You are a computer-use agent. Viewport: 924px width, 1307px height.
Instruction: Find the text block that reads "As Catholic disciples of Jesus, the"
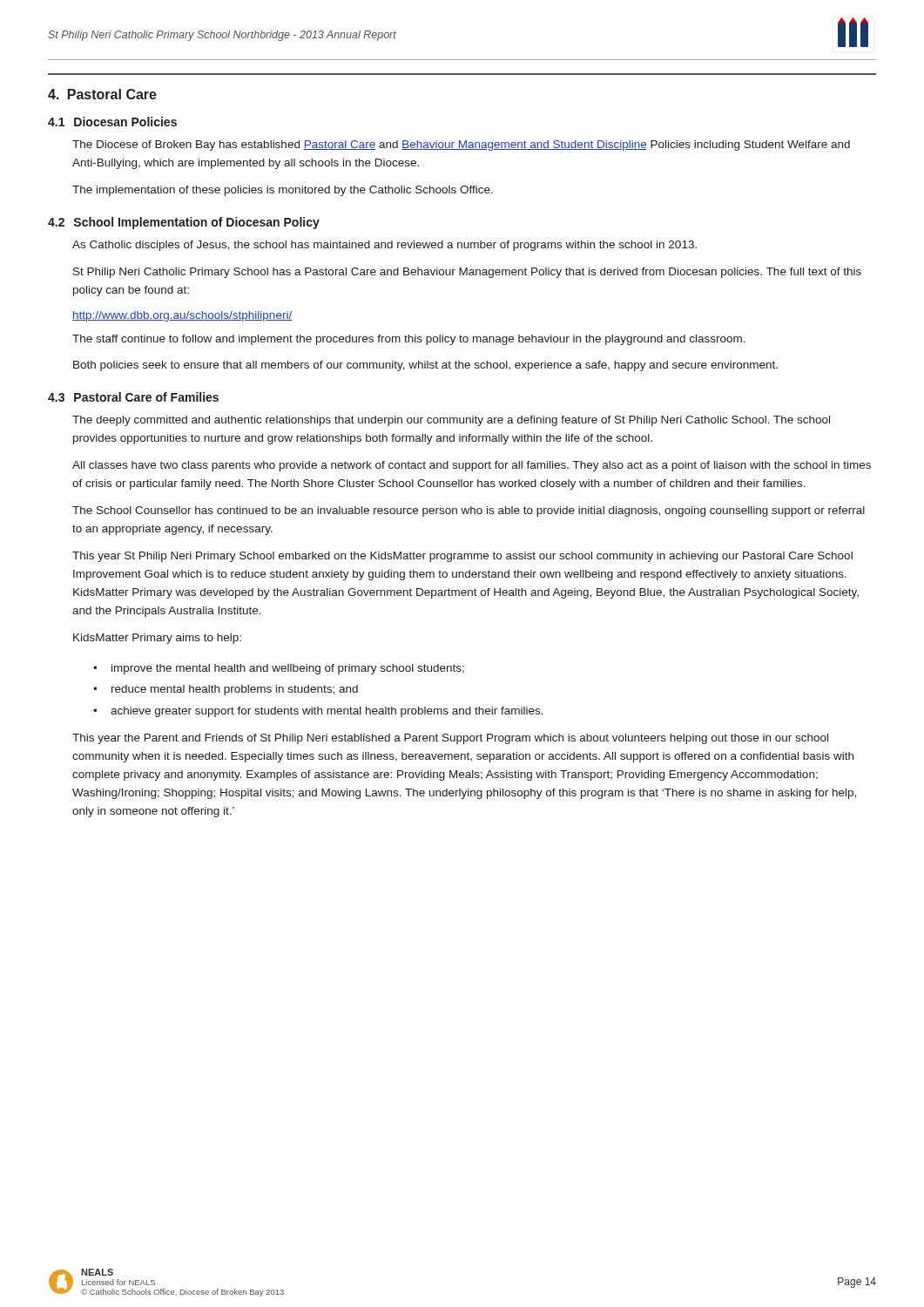[385, 244]
